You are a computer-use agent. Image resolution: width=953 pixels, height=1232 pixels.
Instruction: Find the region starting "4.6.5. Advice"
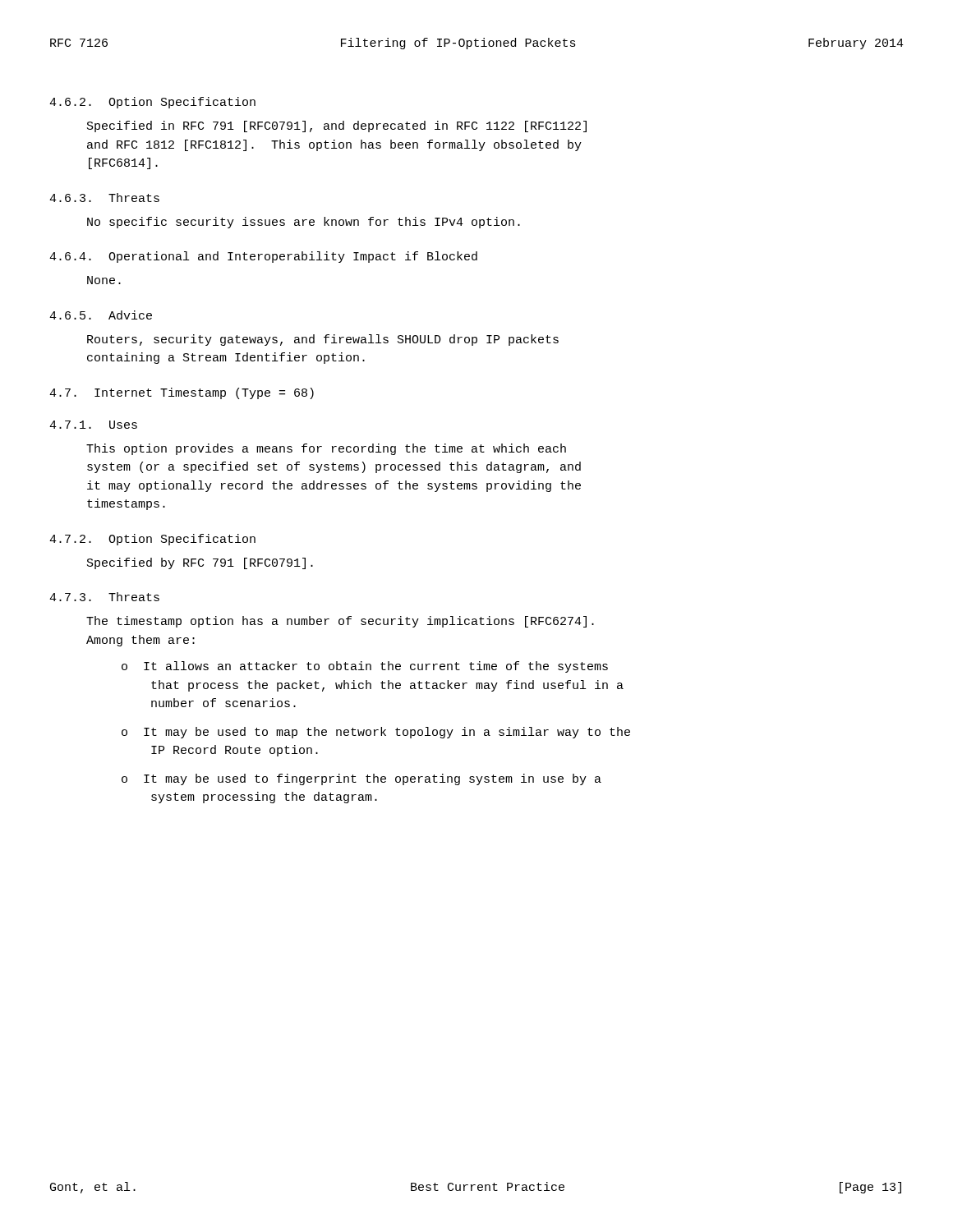tap(101, 316)
